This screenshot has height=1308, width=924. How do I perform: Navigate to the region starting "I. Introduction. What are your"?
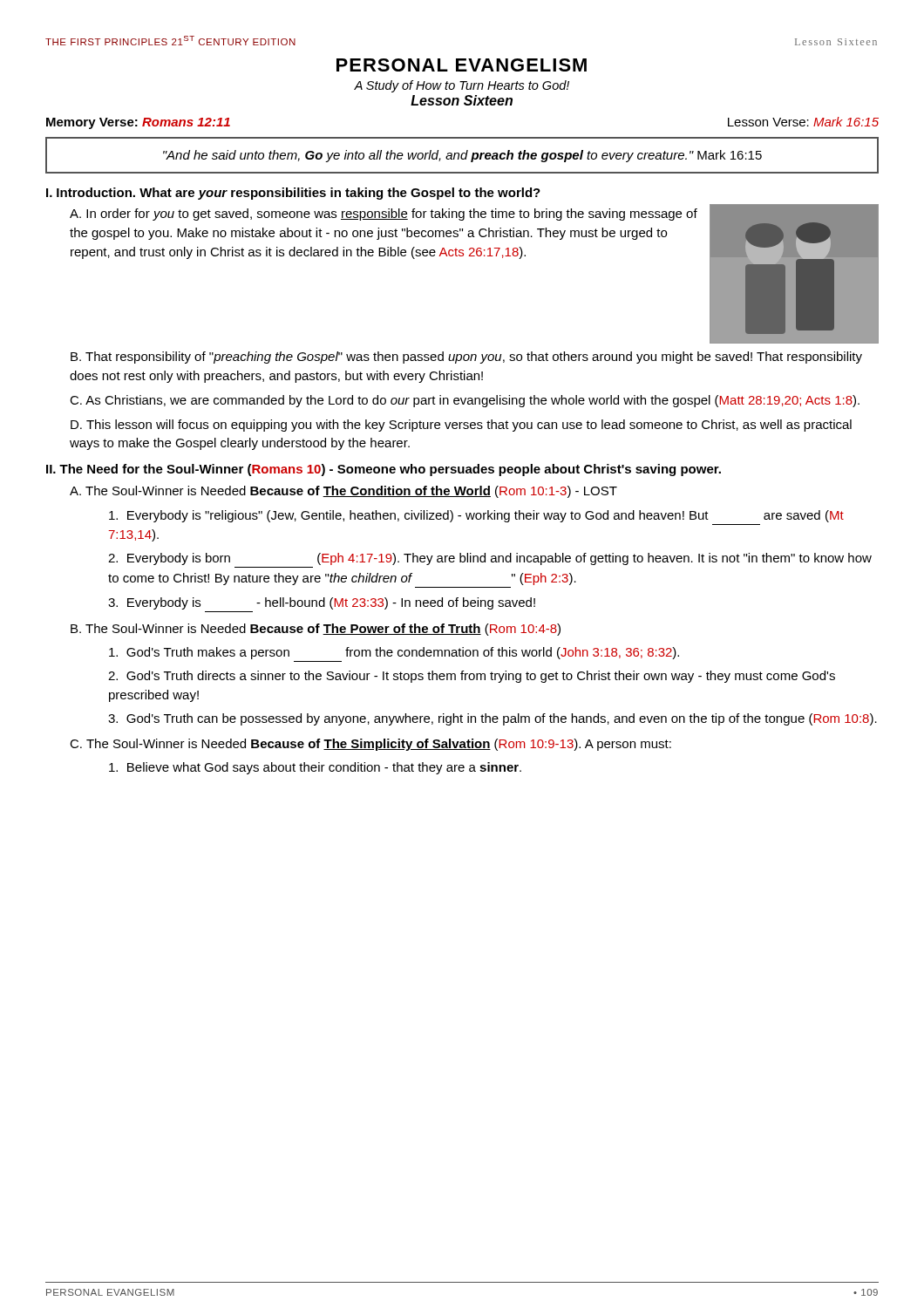(x=293, y=193)
